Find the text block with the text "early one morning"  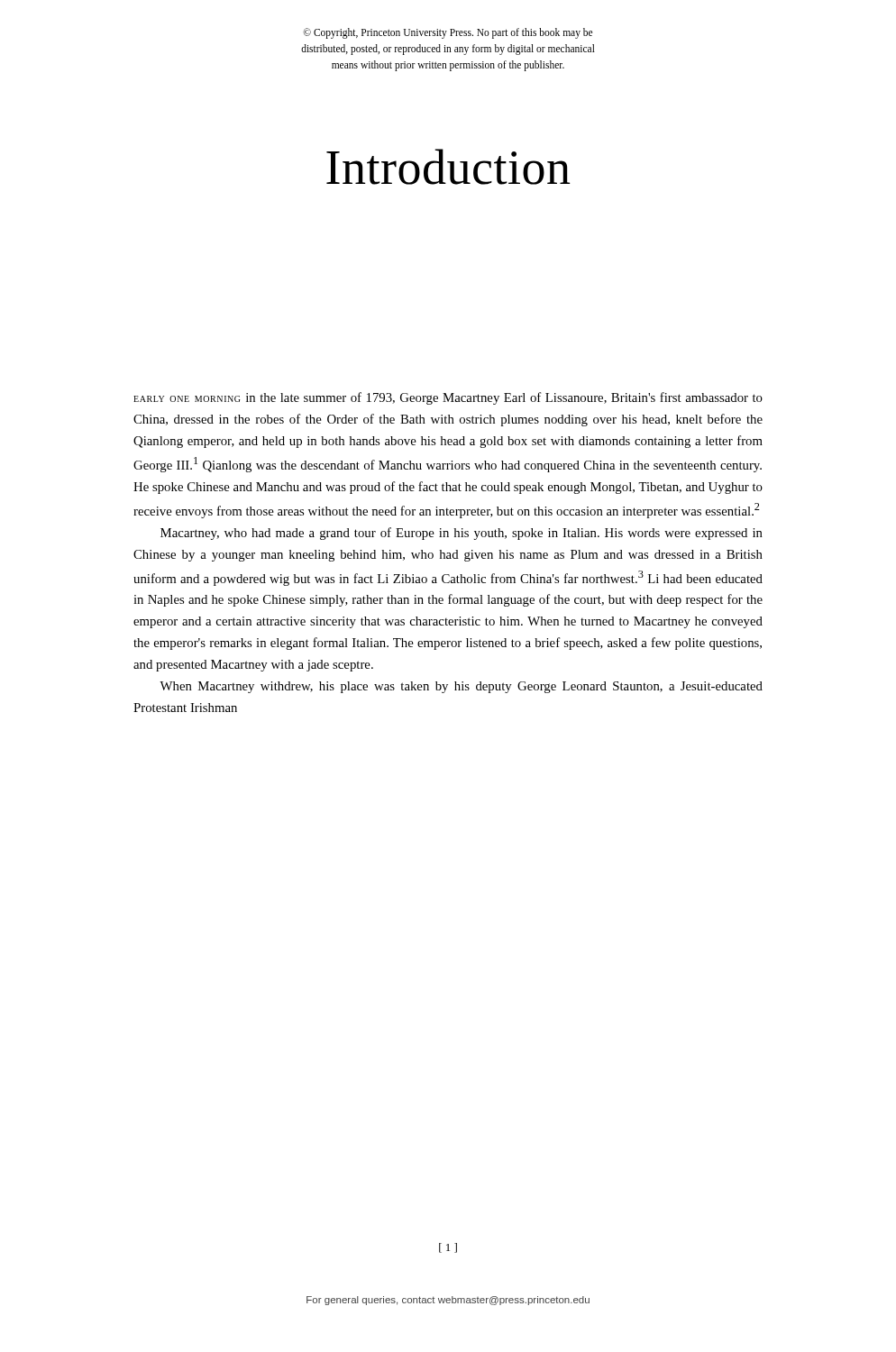click(x=448, y=554)
